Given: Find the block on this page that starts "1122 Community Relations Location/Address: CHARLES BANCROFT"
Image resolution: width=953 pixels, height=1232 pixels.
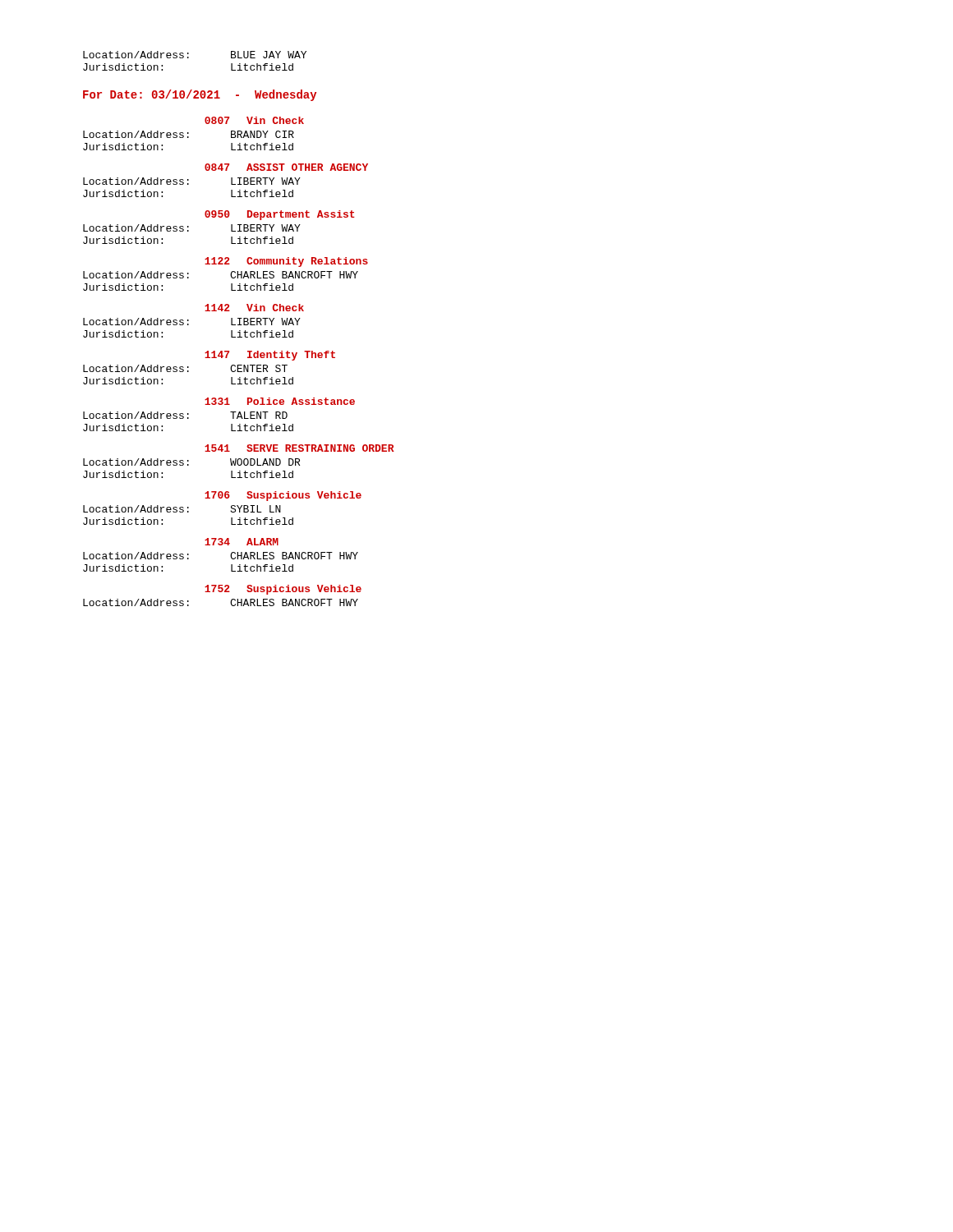Looking at the screenshot, I should 286,262.
